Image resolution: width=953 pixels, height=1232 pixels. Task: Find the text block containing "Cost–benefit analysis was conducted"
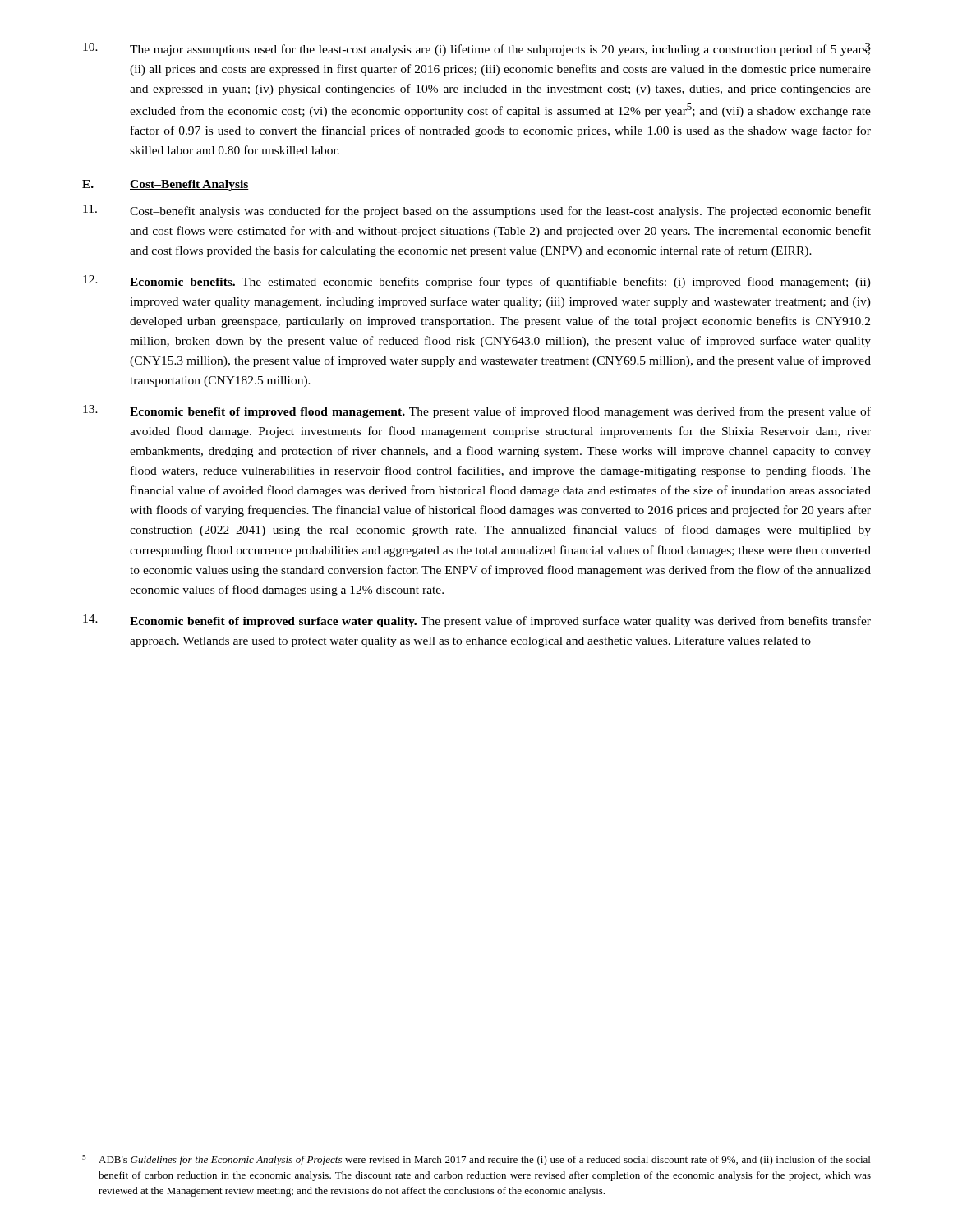point(476,231)
